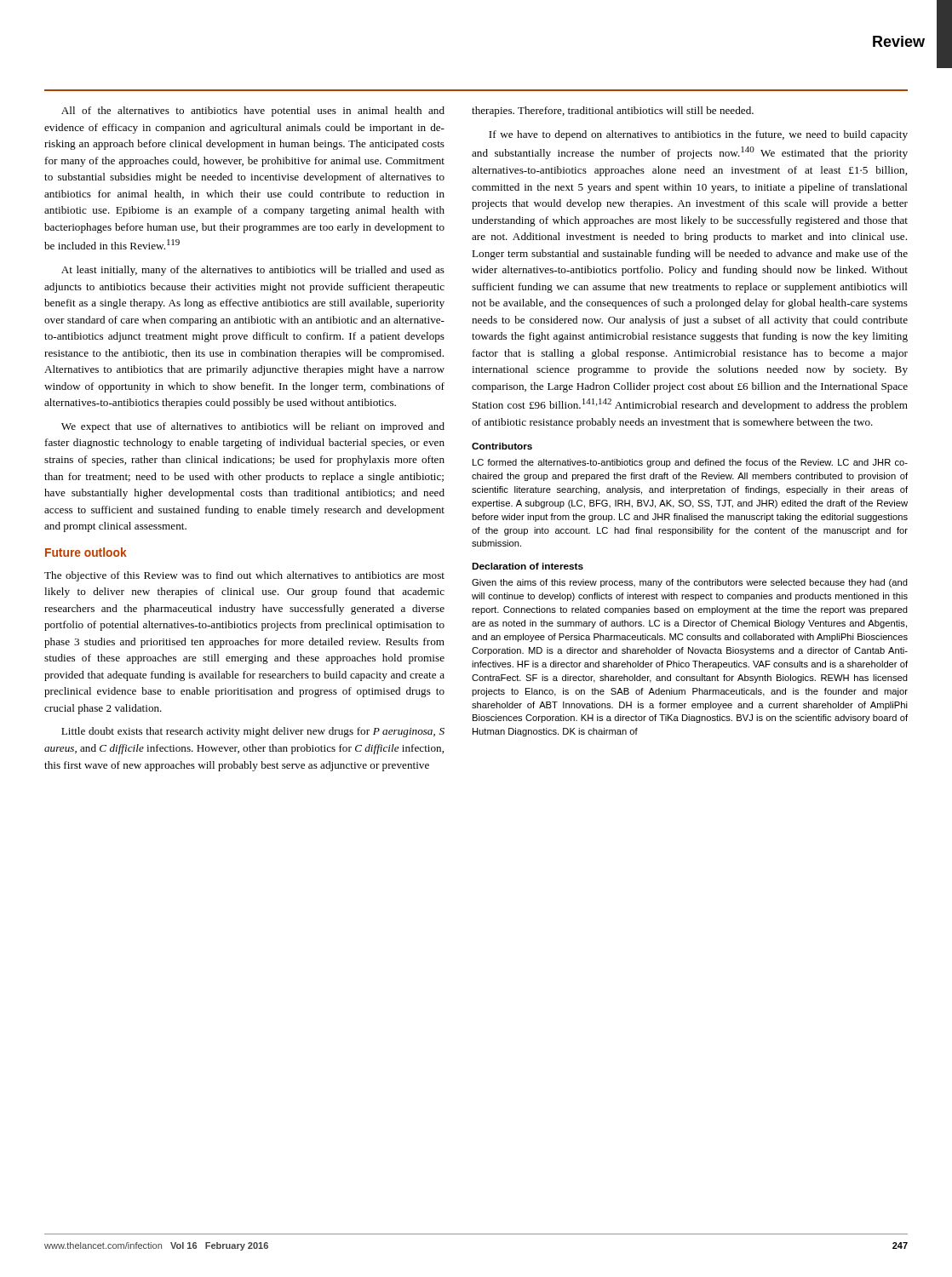Select the text block that says "LC formed the alternatives-to-antibiotics group and defined the"

pos(690,503)
